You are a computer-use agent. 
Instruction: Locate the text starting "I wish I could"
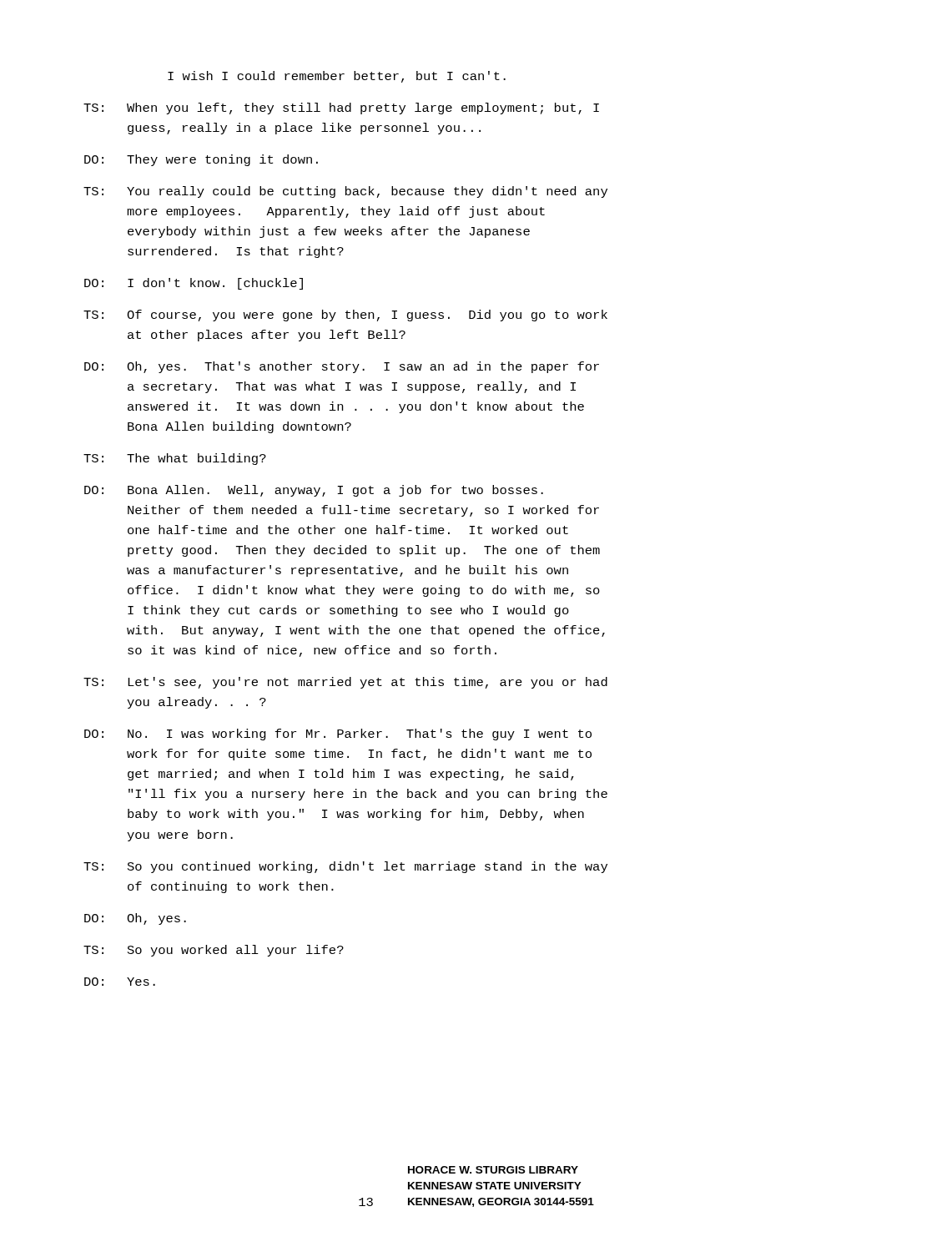coord(338,77)
